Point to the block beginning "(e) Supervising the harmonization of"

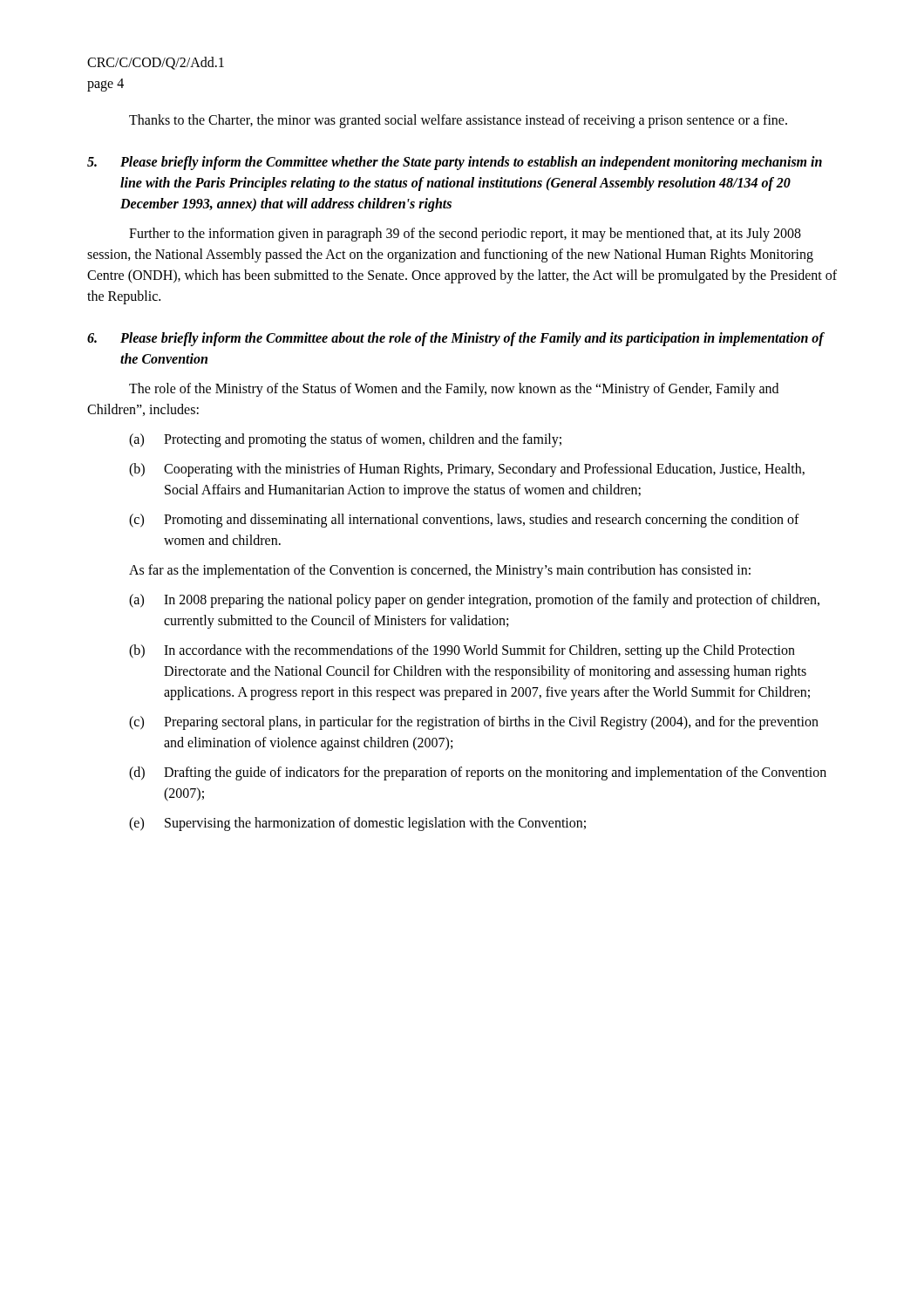pyautogui.click(x=462, y=823)
